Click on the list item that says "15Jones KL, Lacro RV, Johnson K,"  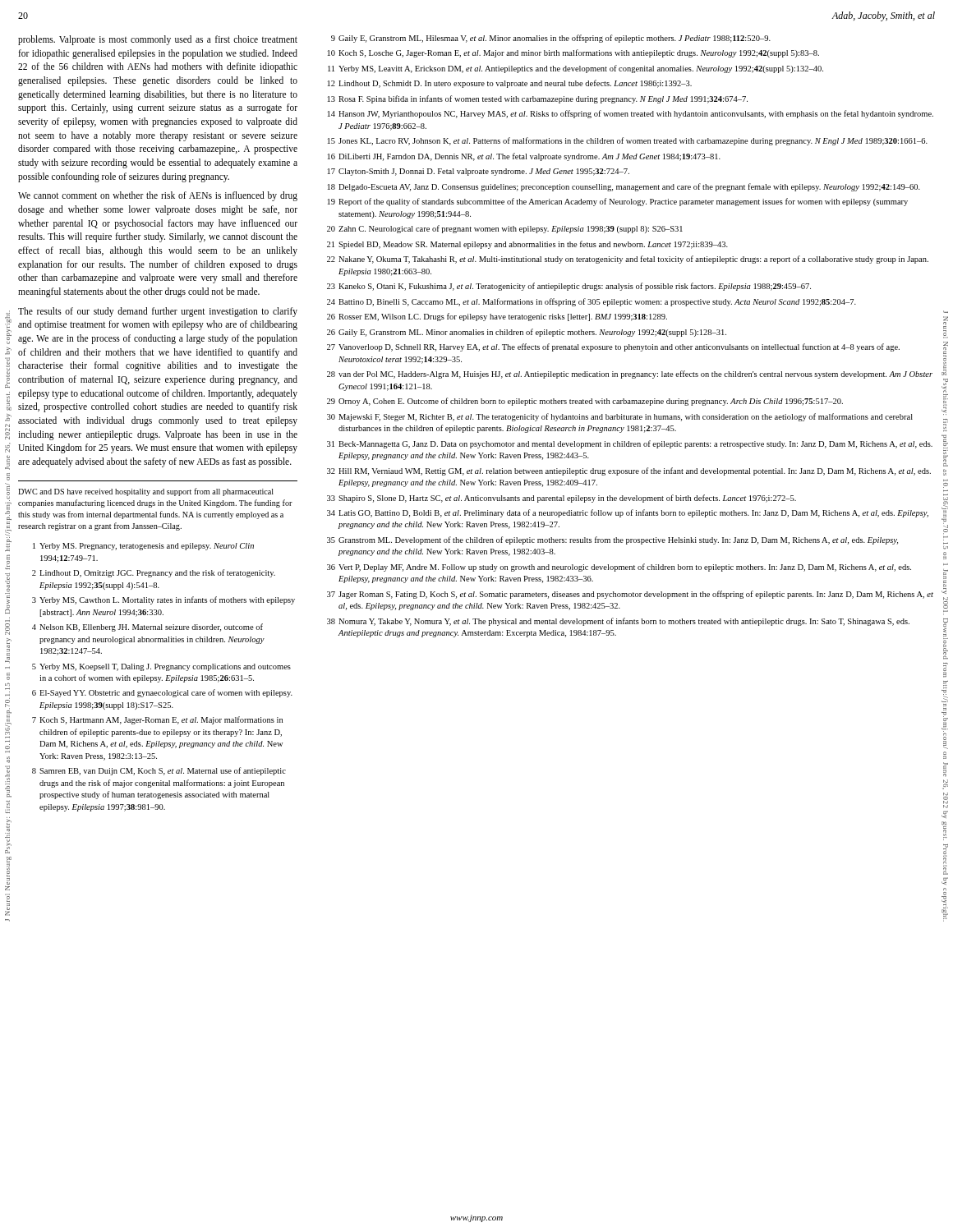[622, 142]
